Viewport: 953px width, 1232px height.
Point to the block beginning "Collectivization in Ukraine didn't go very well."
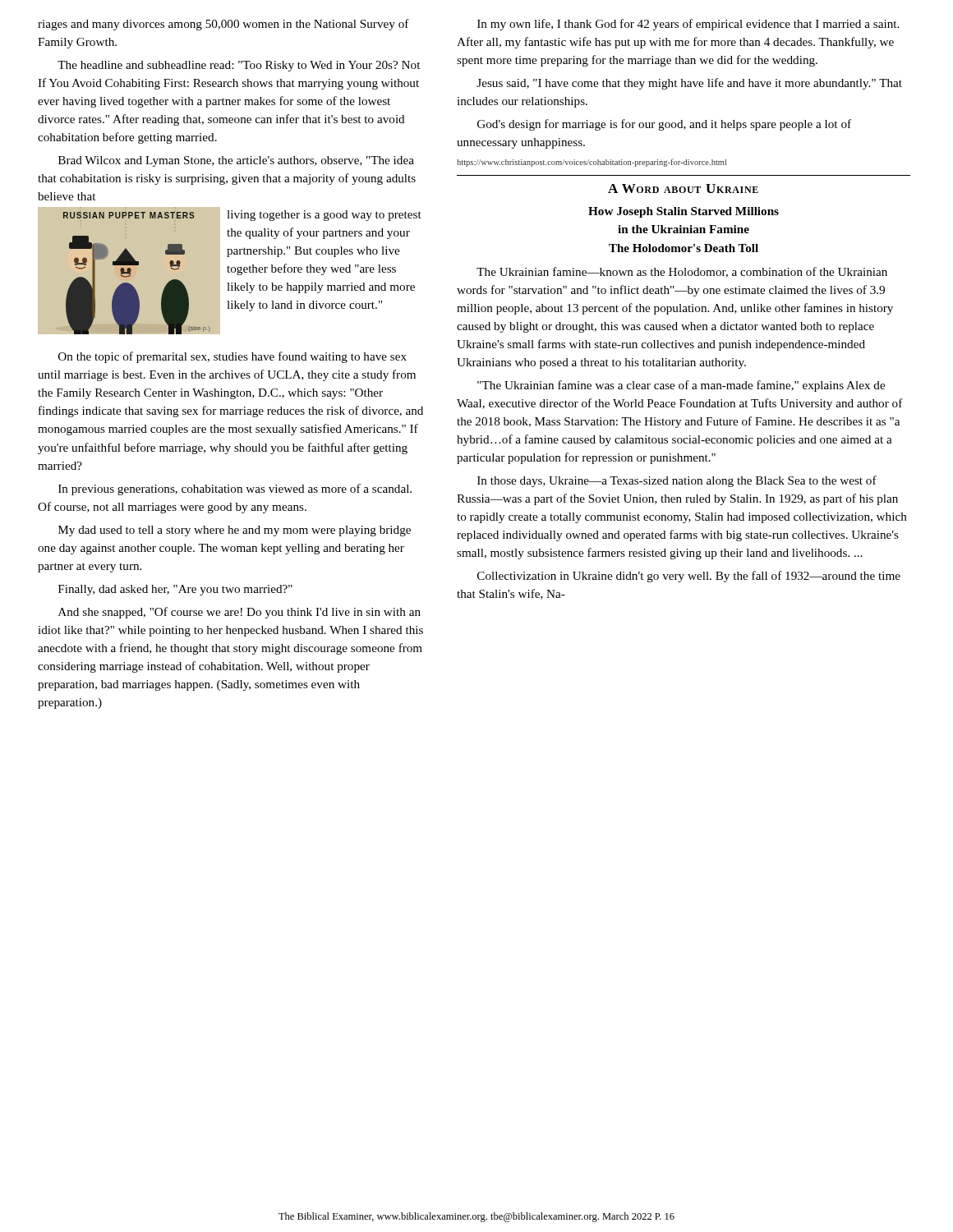coord(684,585)
